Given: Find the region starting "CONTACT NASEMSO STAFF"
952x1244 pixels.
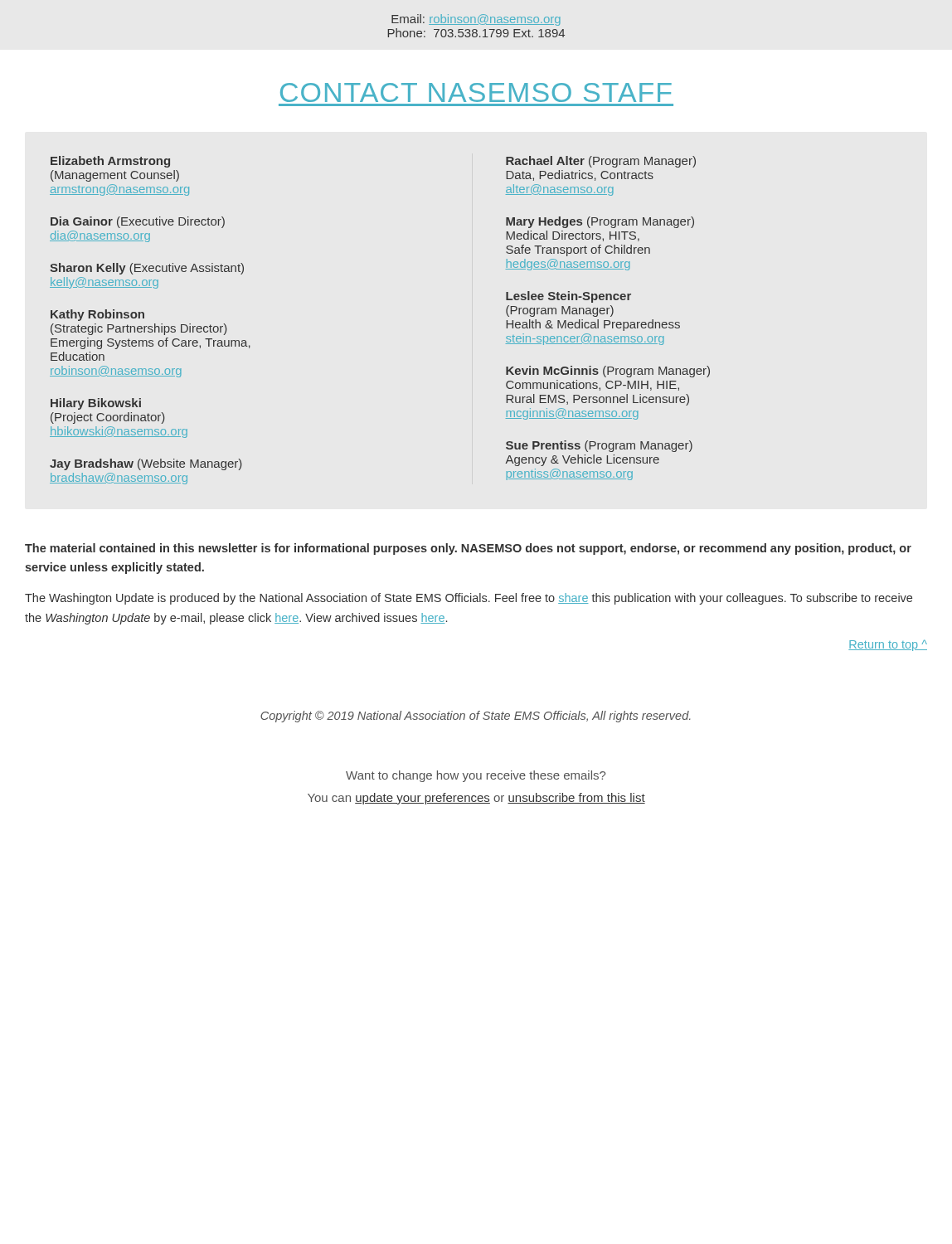Looking at the screenshot, I should click(476, 92).
